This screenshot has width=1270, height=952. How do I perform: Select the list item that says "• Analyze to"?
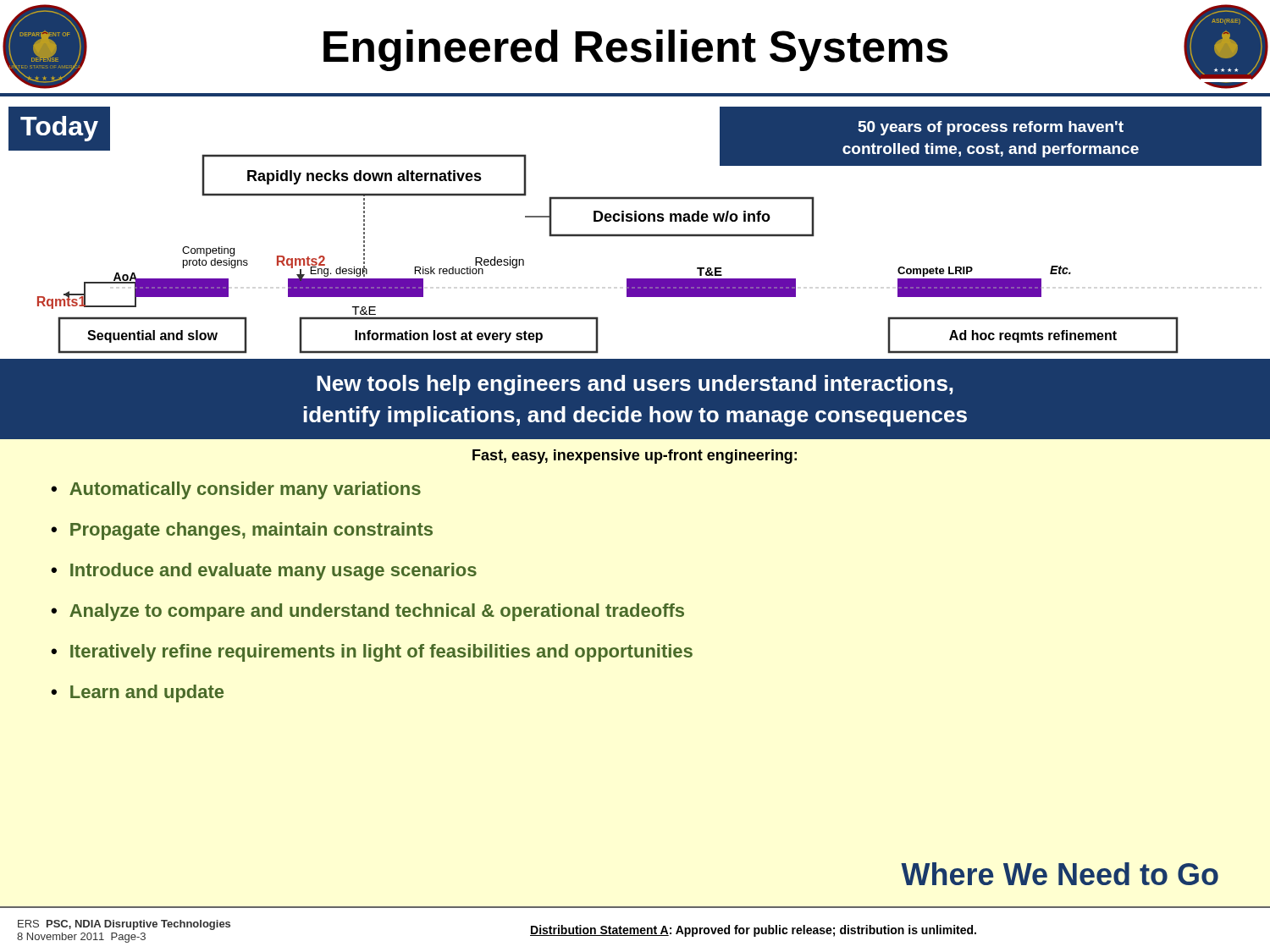(368, 611)
